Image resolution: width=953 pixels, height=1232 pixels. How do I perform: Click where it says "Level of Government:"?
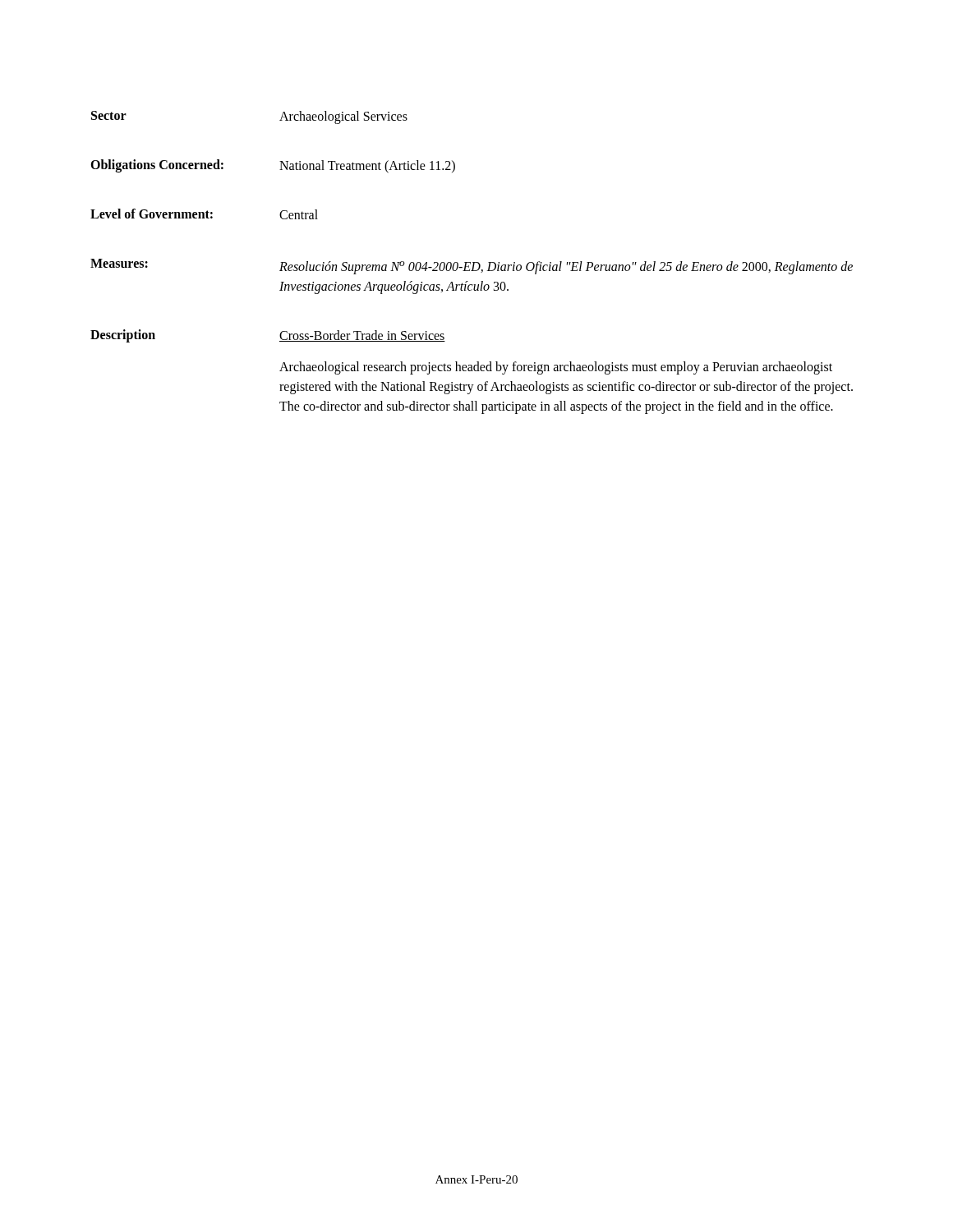pos(152,214)
